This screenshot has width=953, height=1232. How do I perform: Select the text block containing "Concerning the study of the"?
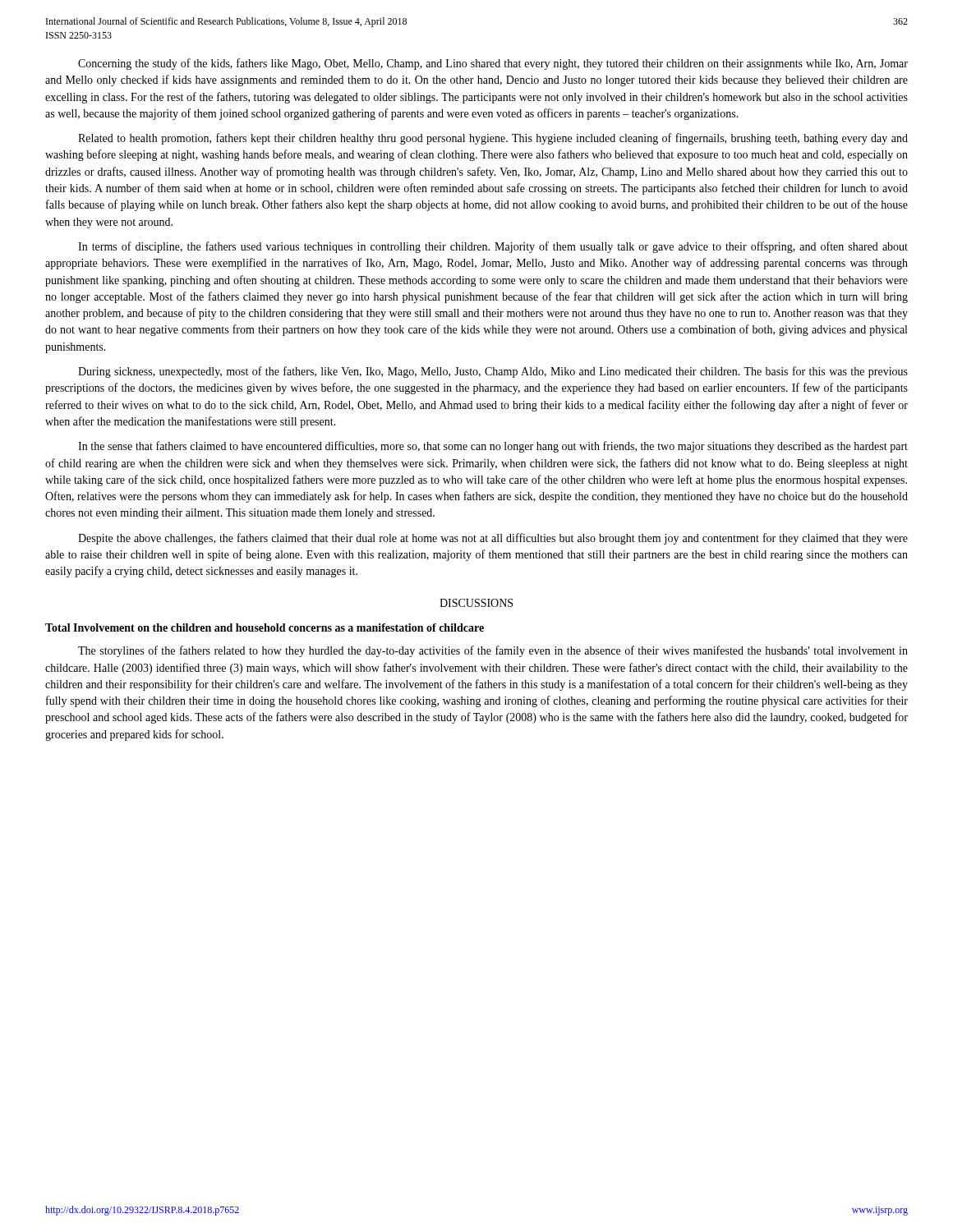[476, 89]
